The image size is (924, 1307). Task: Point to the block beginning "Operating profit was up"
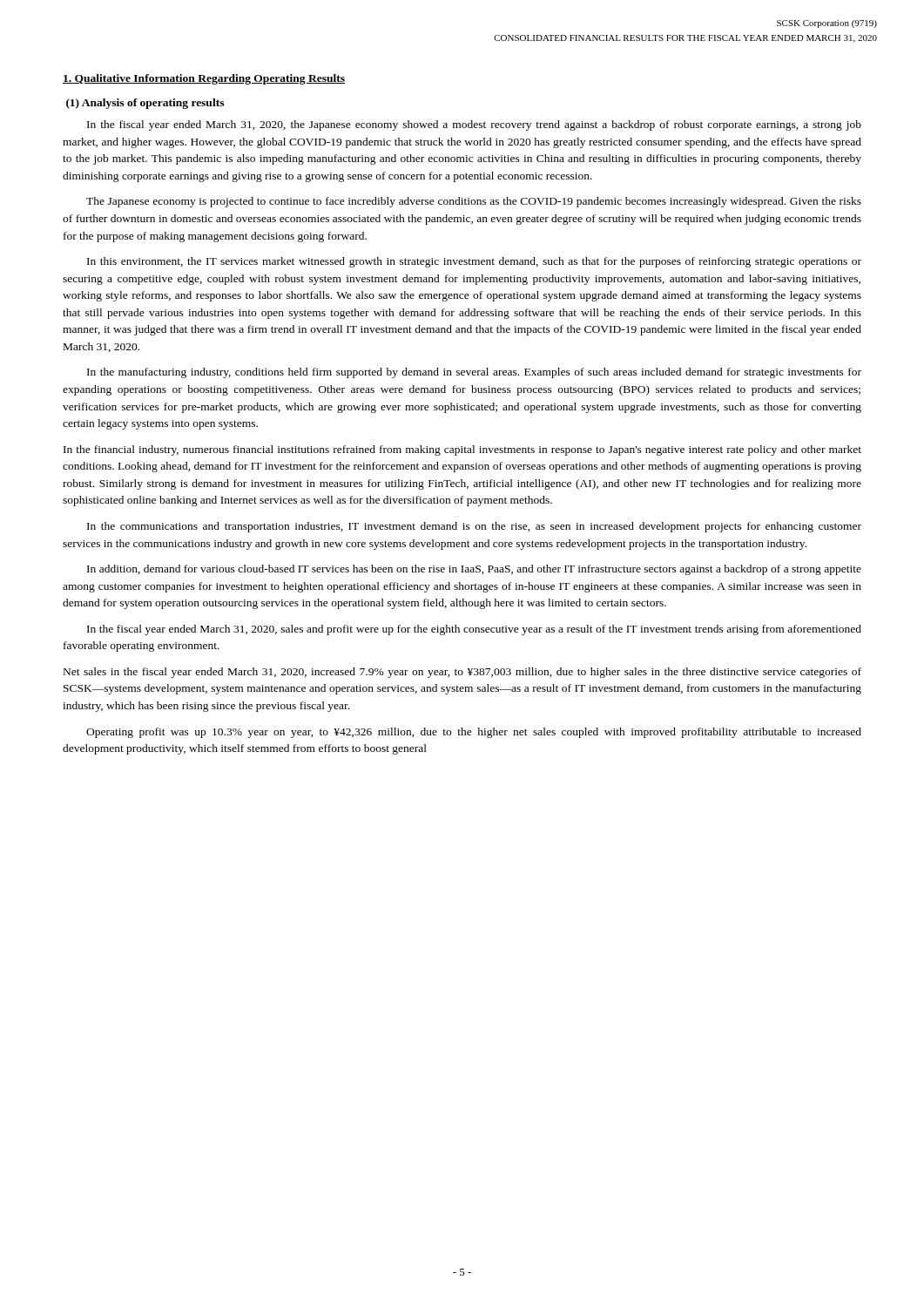(x=462, y=740)
